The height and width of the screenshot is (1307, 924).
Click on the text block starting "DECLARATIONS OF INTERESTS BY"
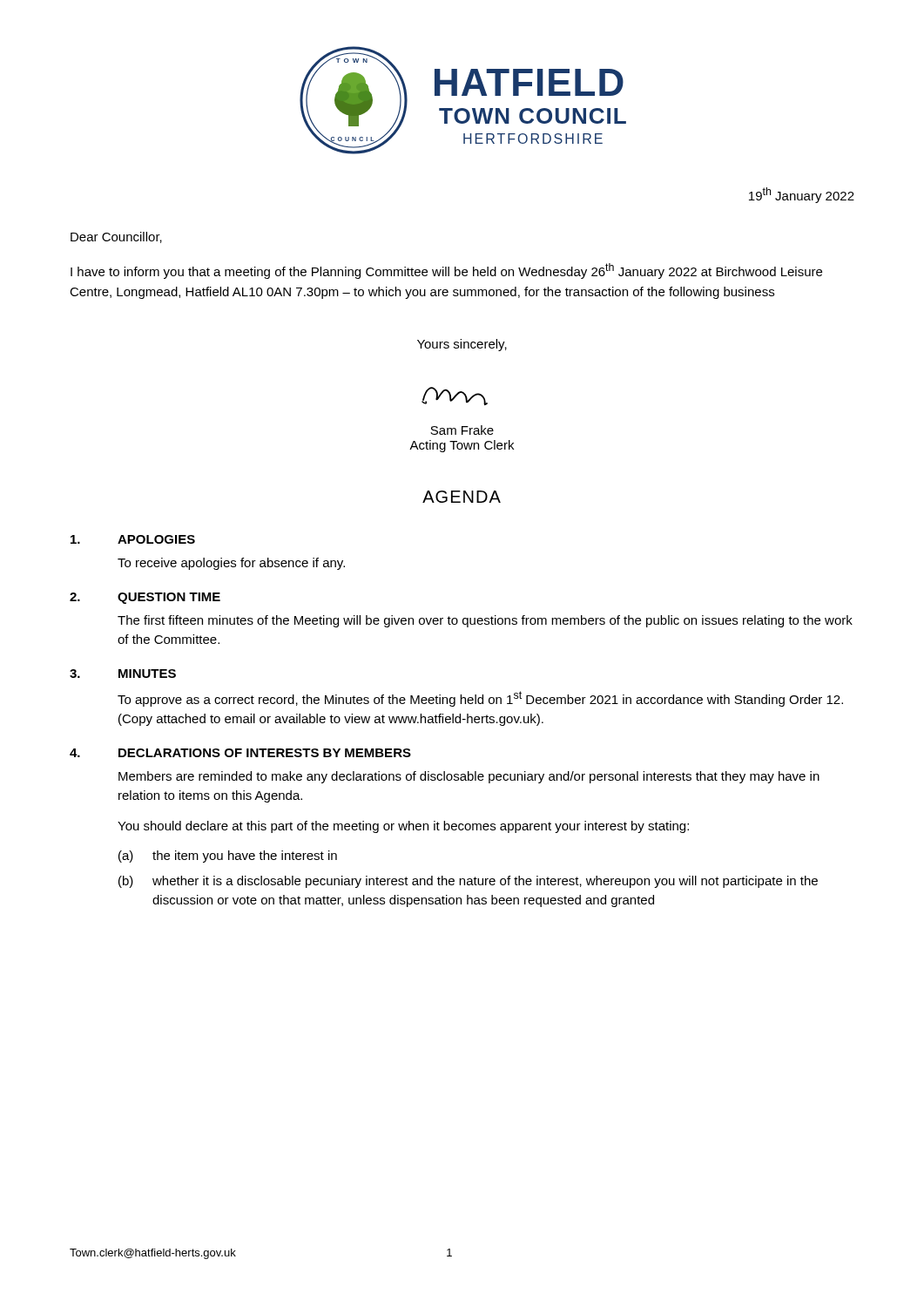pos(264,752)
